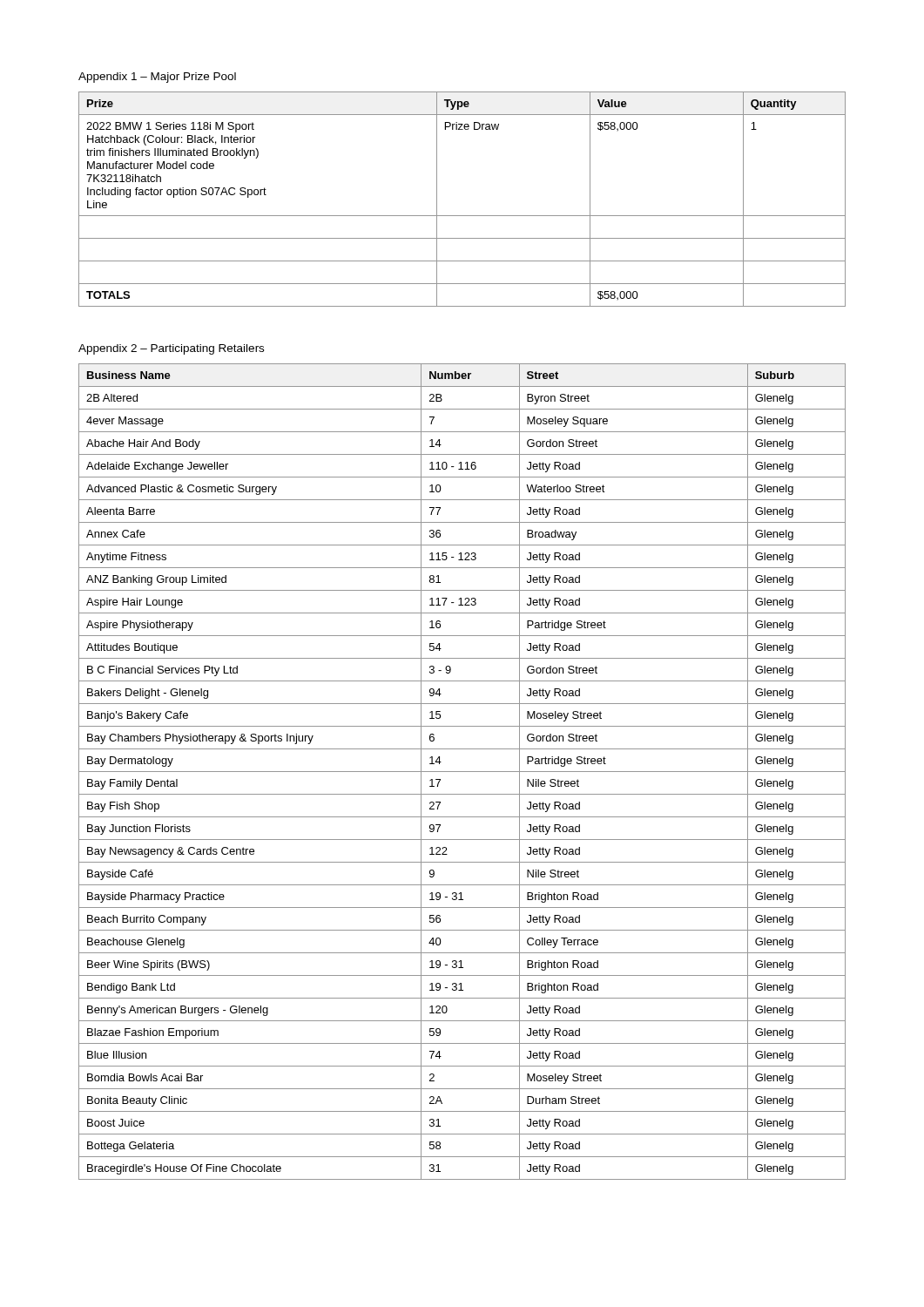
Task: Find the passage starting "Appendix 1 – Major Prize Pool"
Action: (157, 76)
